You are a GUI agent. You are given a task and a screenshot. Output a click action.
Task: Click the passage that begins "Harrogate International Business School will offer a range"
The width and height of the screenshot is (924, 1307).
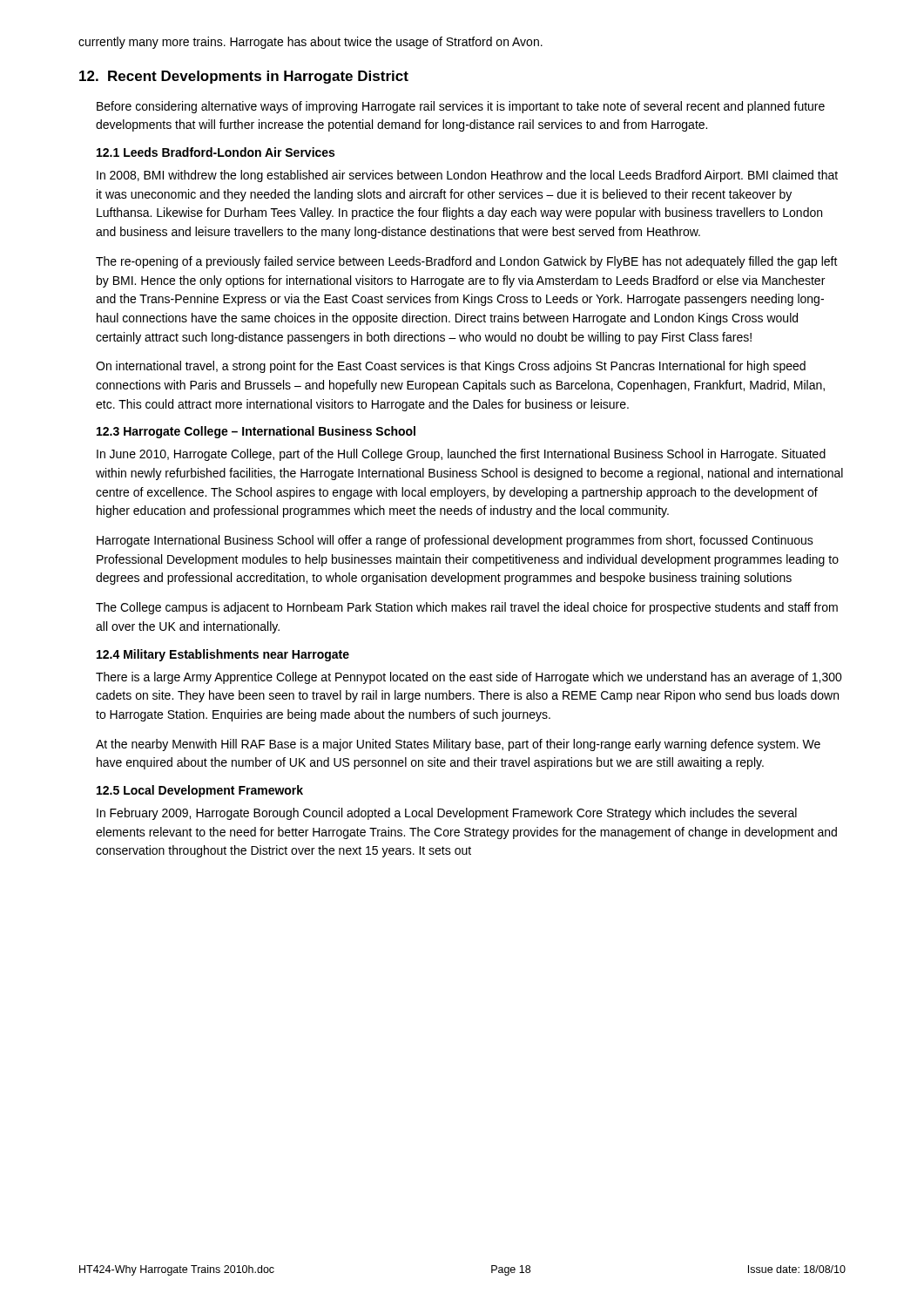(x=467, y=559)
